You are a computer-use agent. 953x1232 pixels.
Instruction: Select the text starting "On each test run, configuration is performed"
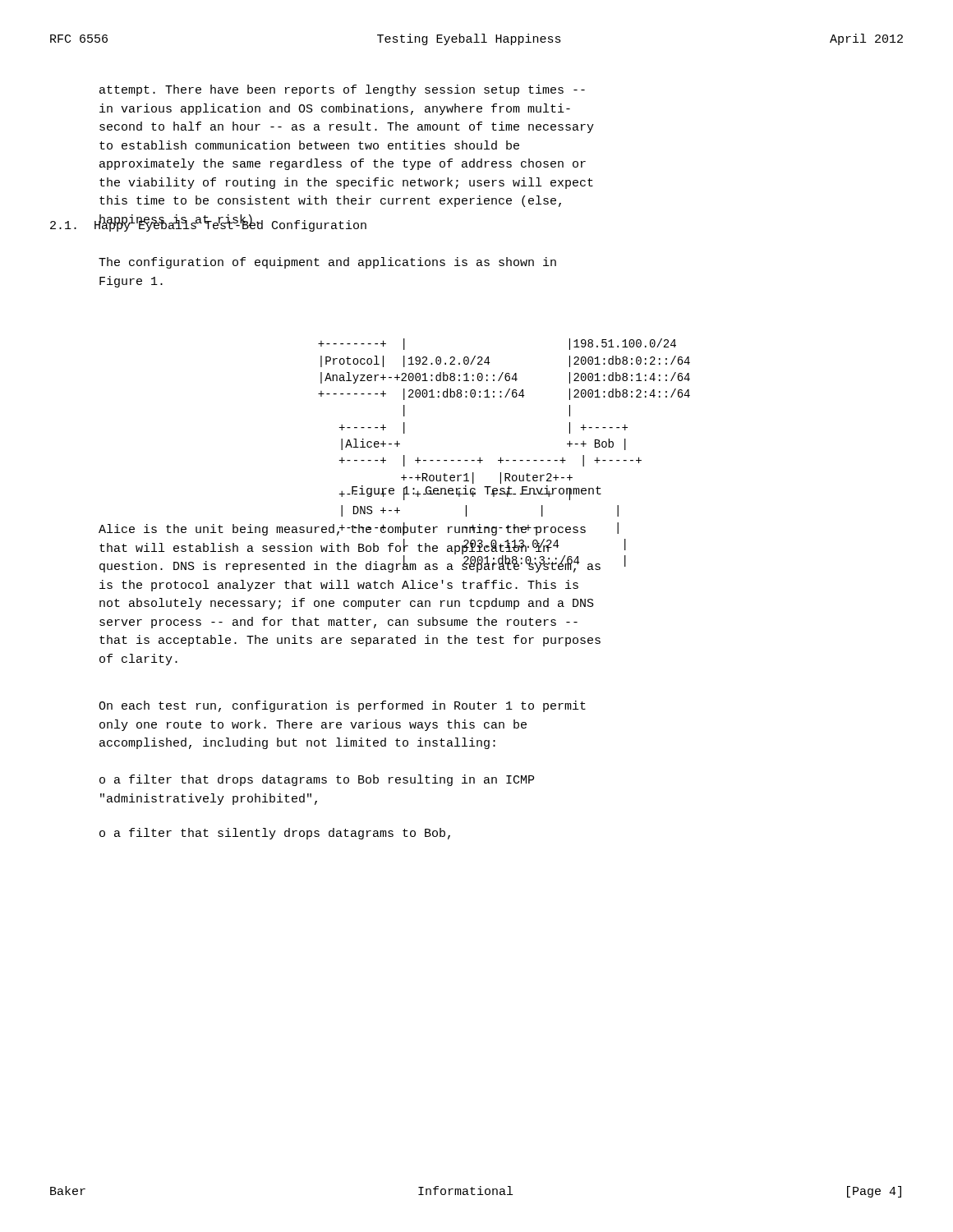(x=343, y=725)
